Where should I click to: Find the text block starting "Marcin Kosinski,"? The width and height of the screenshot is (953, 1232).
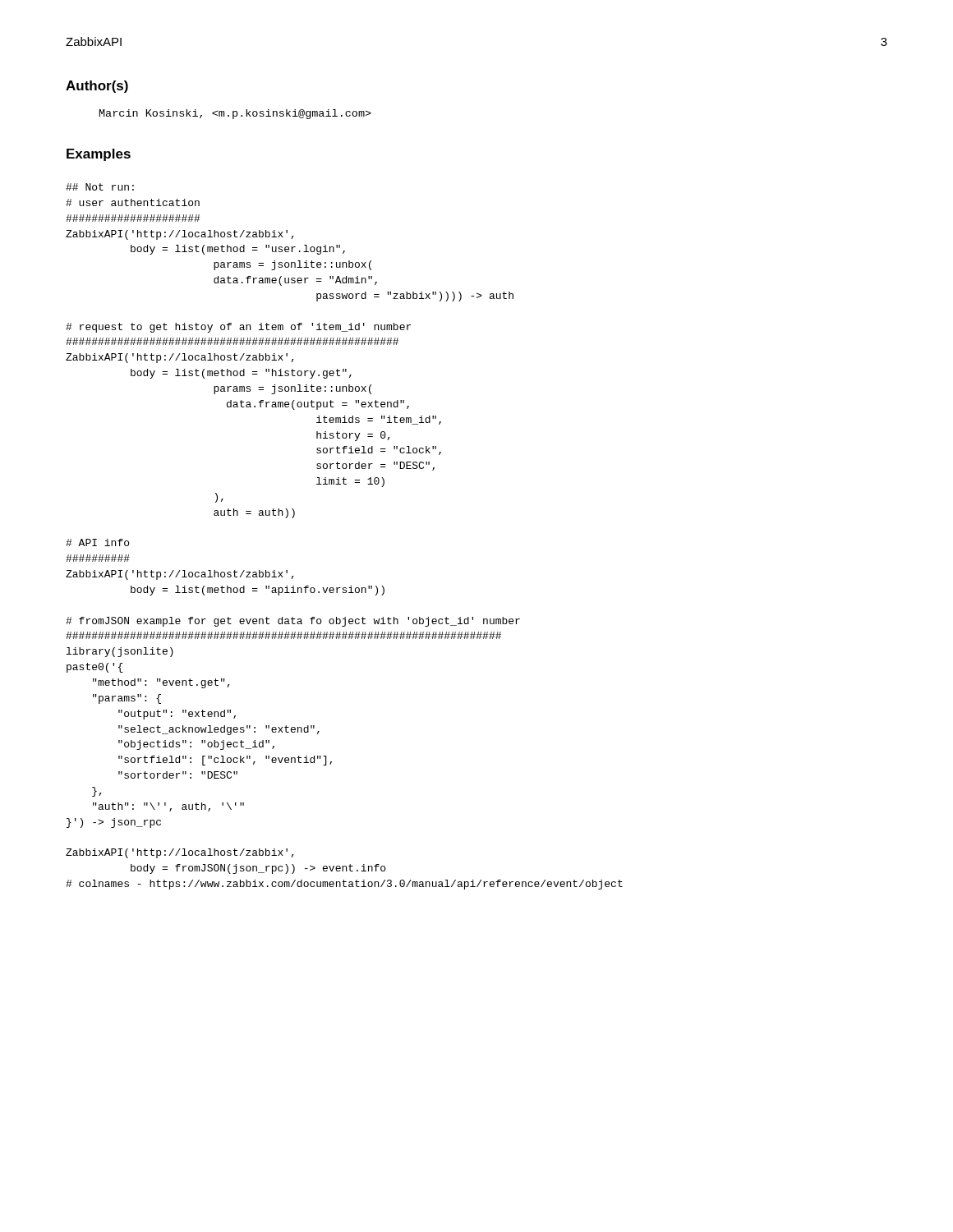[x=235, y=114]
